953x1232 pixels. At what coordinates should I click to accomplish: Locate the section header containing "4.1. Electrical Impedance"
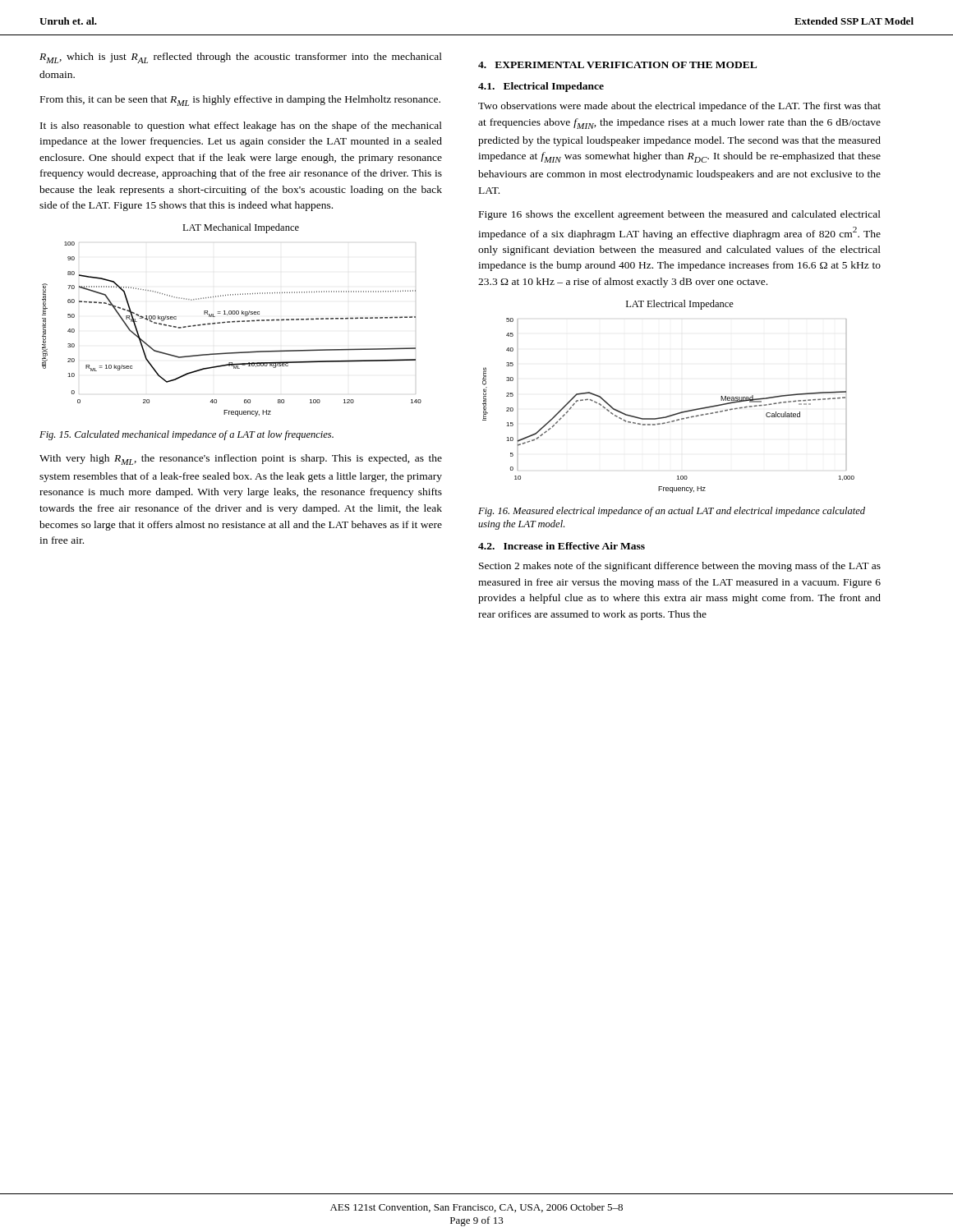tap(541, 86)
